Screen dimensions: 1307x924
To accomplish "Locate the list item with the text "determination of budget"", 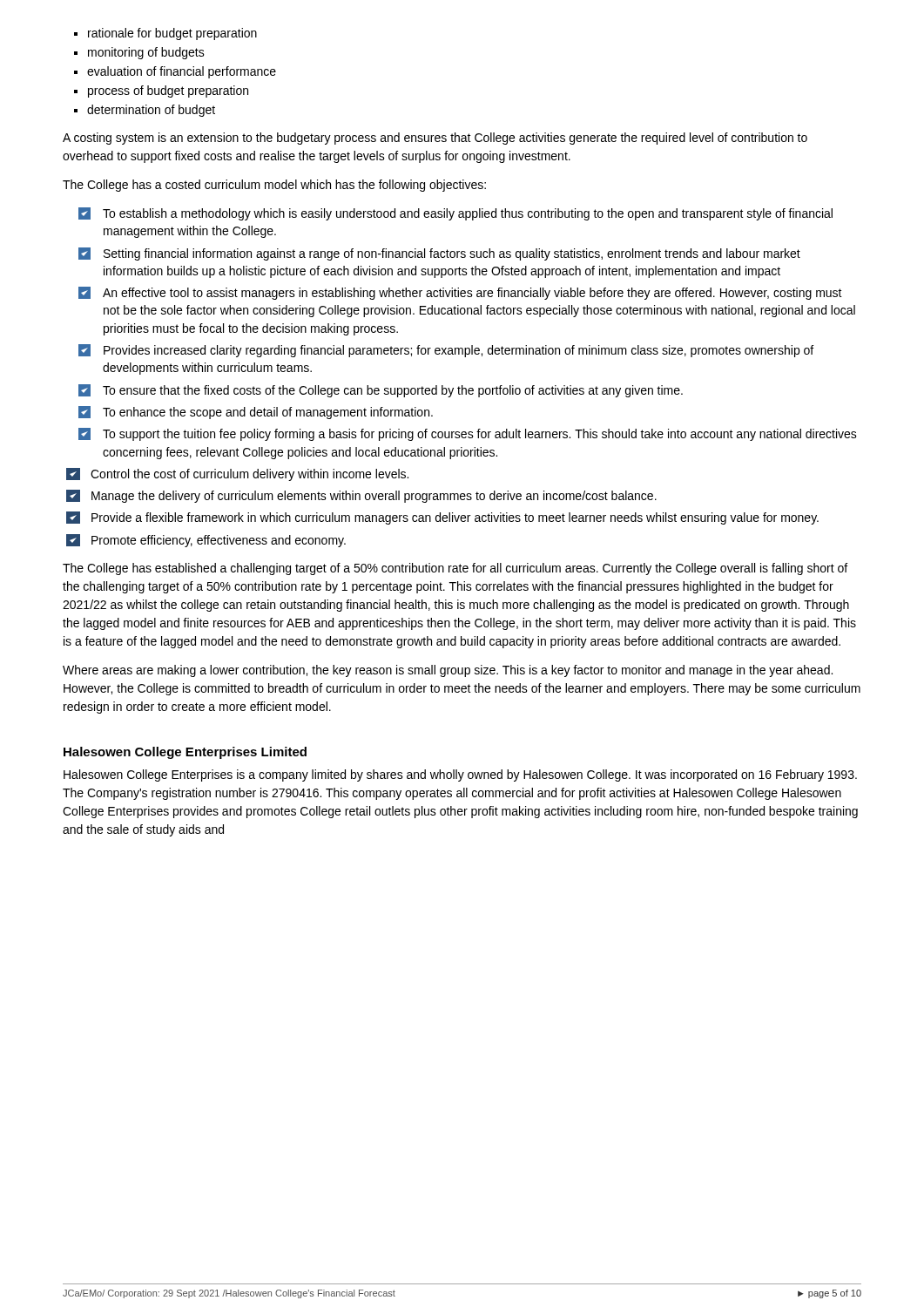I will point(145,111).
